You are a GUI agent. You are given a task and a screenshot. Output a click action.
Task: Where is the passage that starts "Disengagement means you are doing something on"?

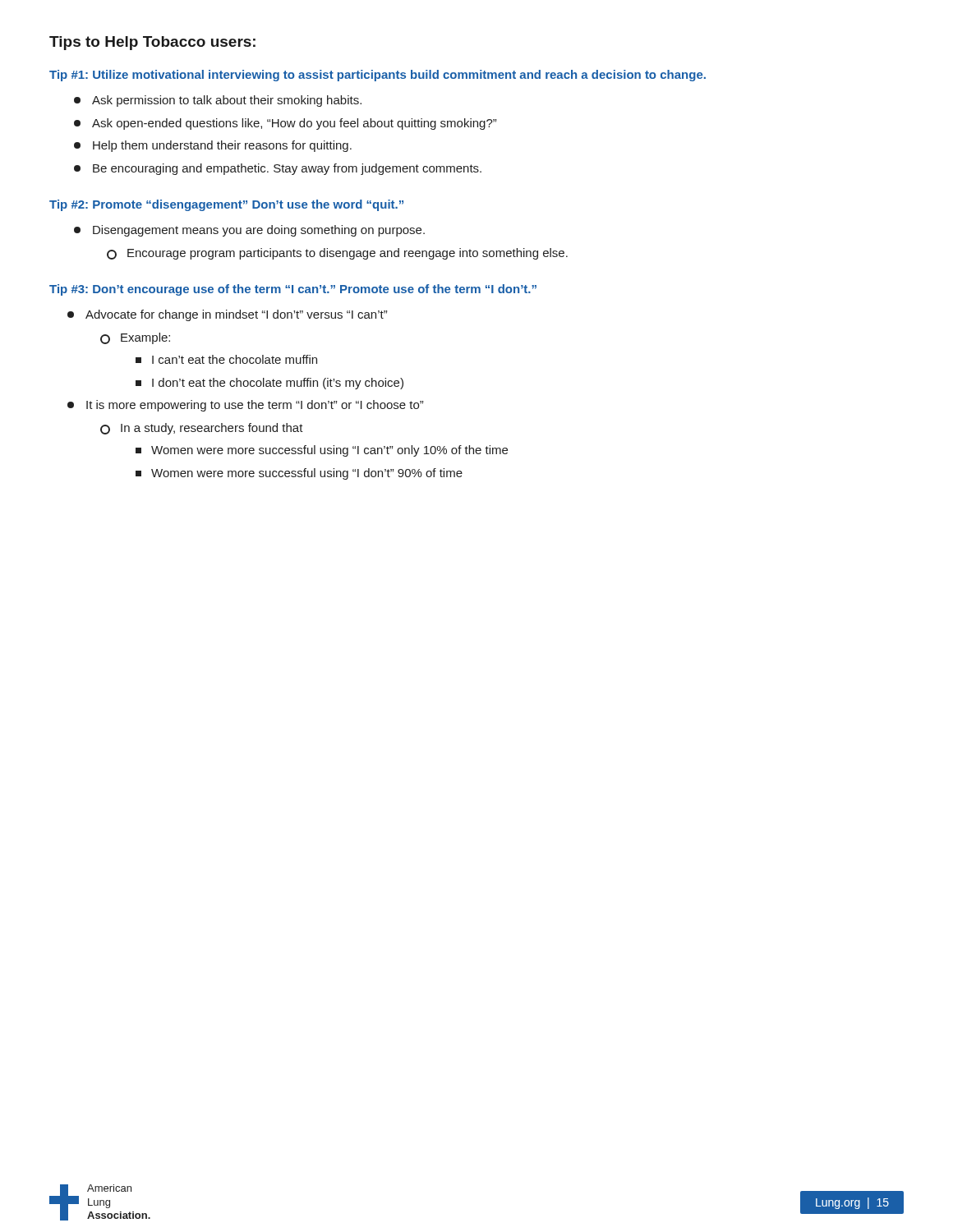[250, 230]
